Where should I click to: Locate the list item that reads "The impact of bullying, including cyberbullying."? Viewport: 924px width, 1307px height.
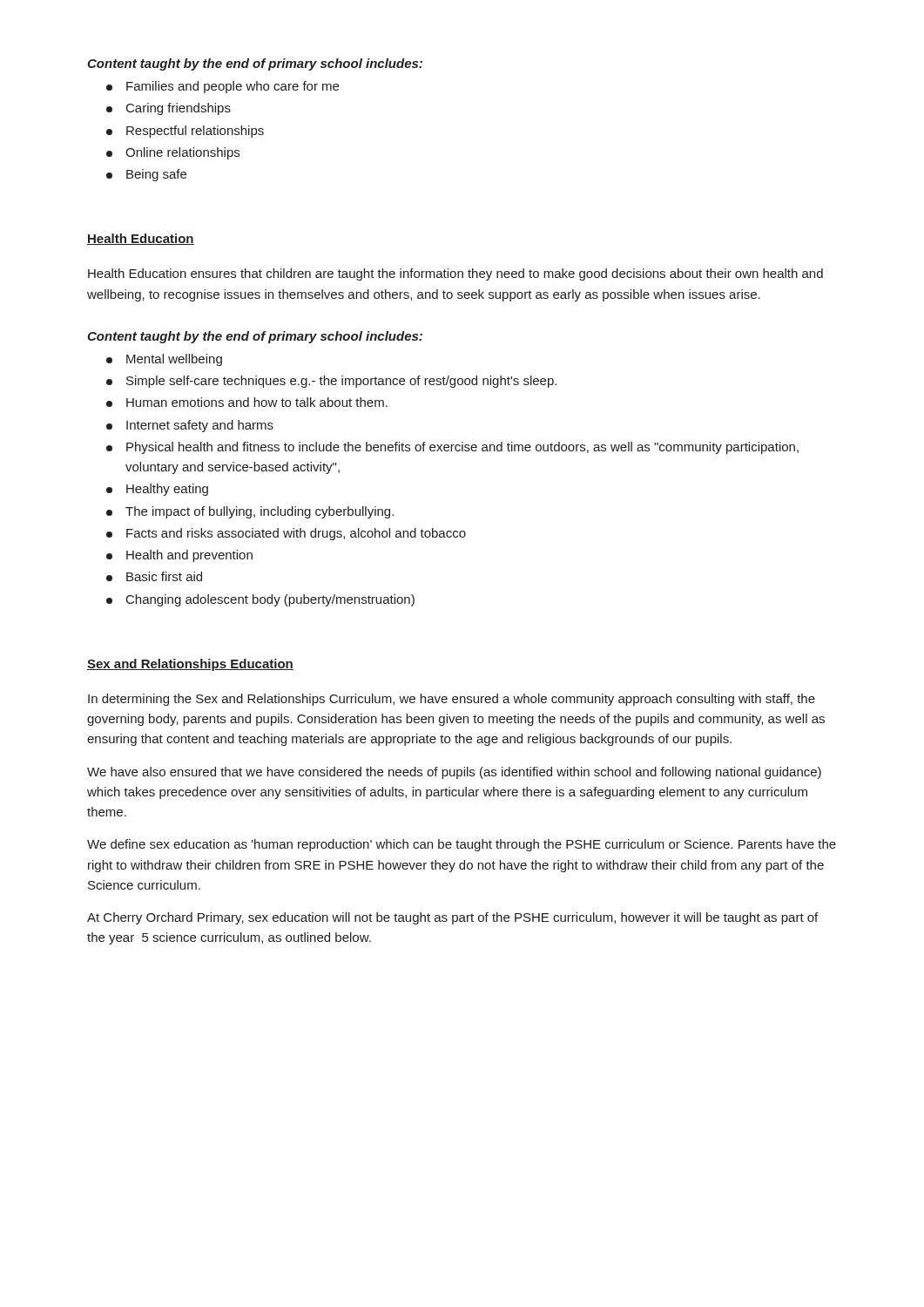249,511
